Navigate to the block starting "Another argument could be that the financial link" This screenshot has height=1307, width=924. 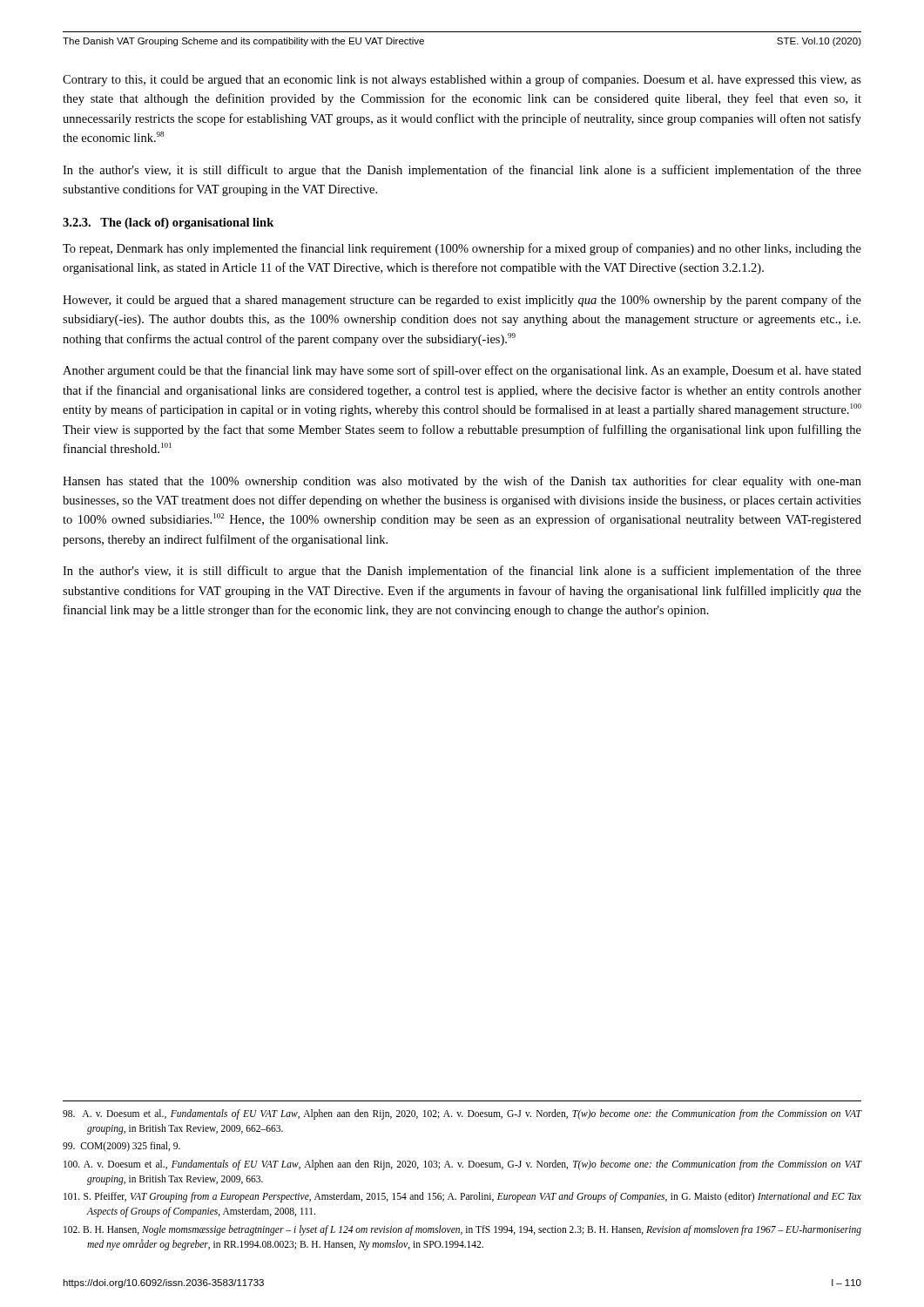pos(462,410)
